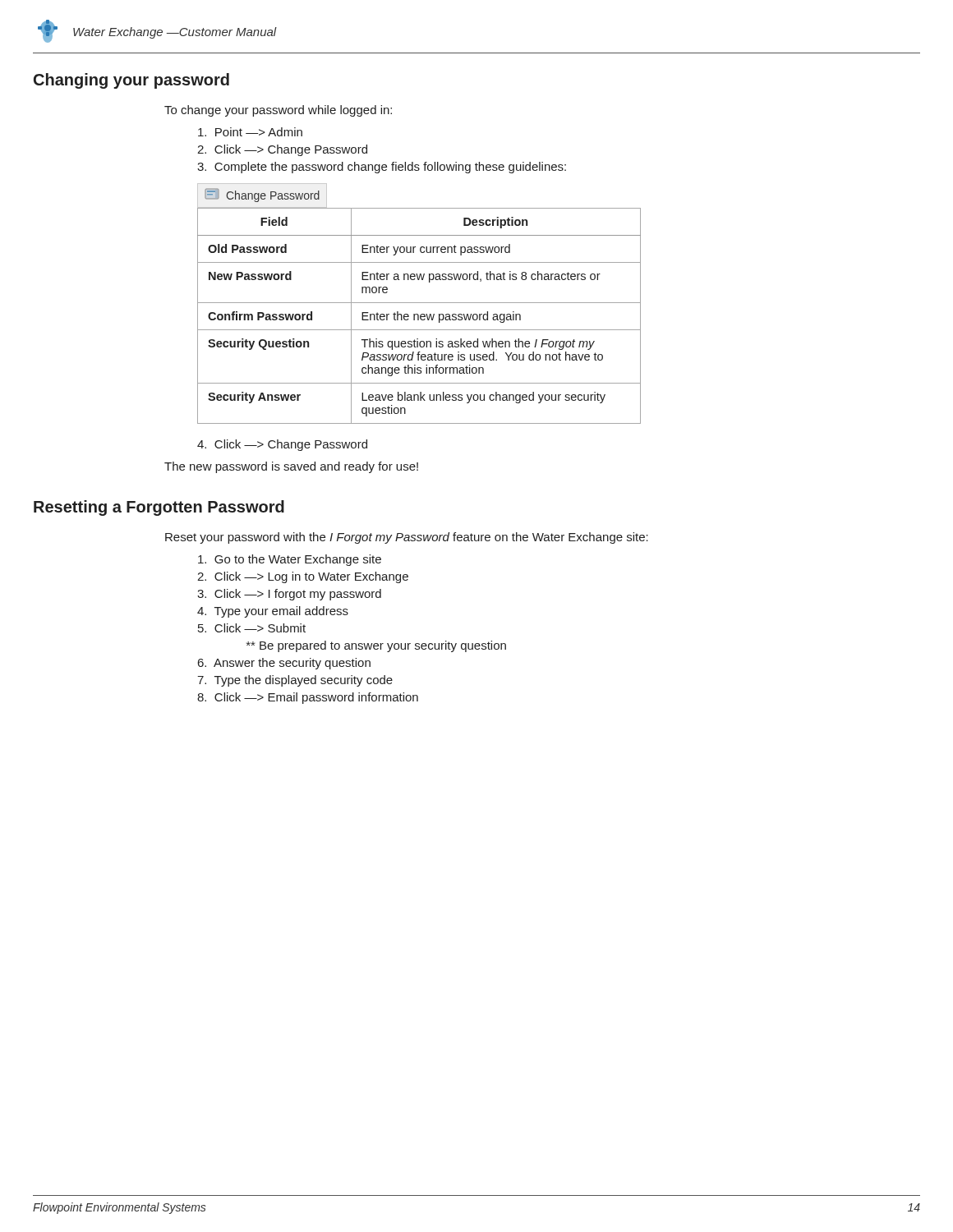Locate the list item that says "Go to the Water"
Screen dimensions: 1232x953
coord(289,559)
